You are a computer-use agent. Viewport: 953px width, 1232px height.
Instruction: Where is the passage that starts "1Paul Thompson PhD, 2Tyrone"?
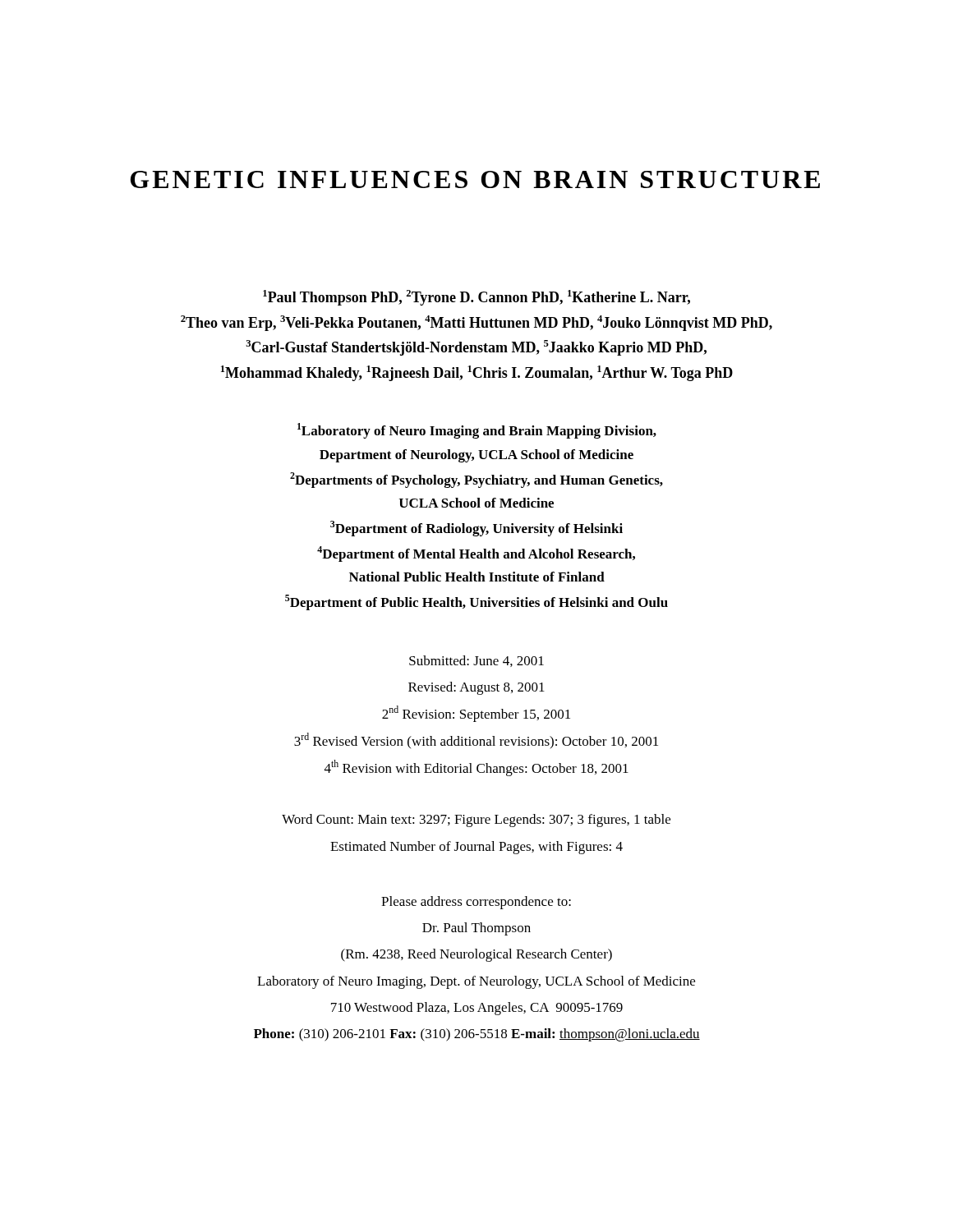pyautogui.click(x=476, y=334)
